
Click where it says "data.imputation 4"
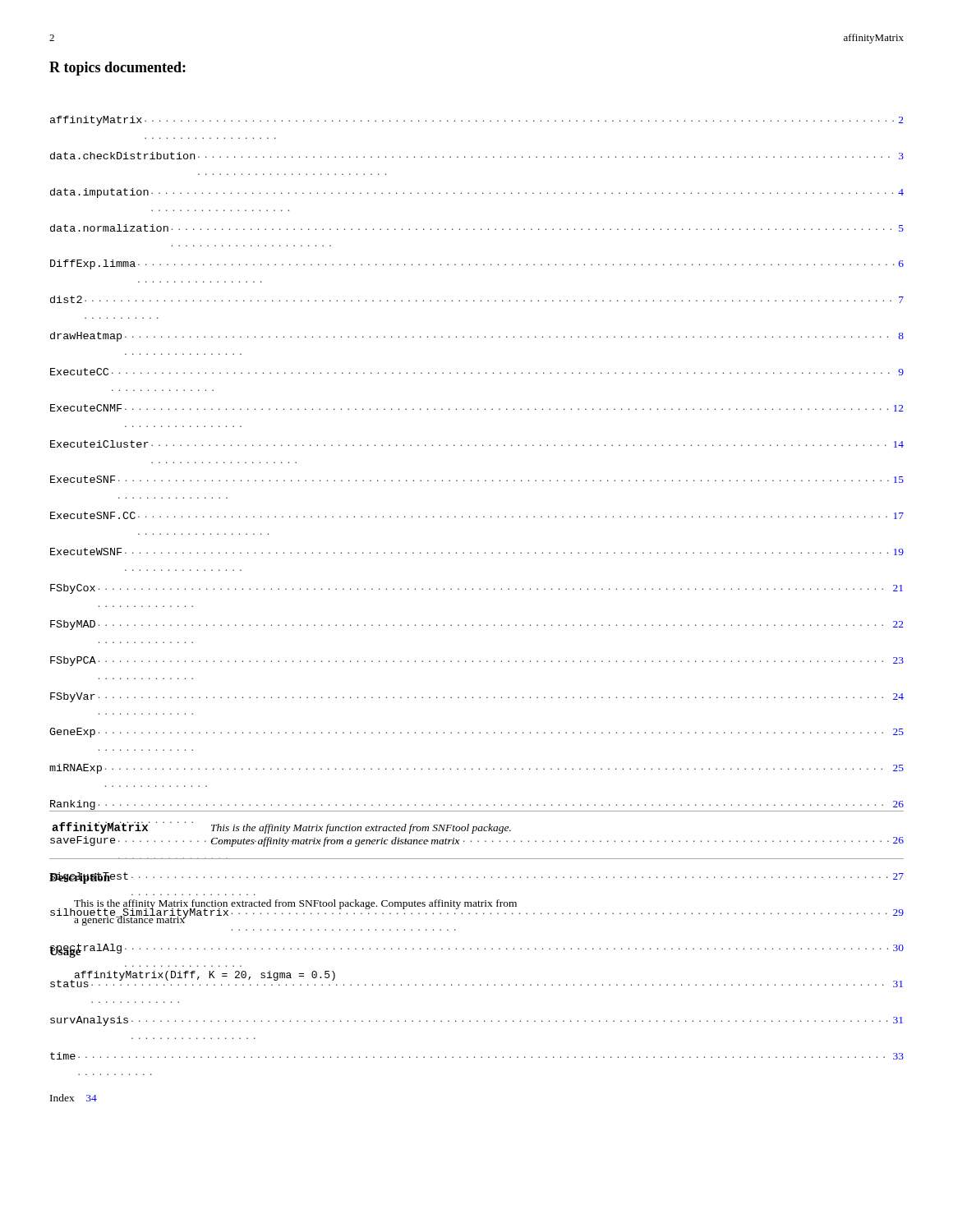pyautogui.click(x=476, y=201)
